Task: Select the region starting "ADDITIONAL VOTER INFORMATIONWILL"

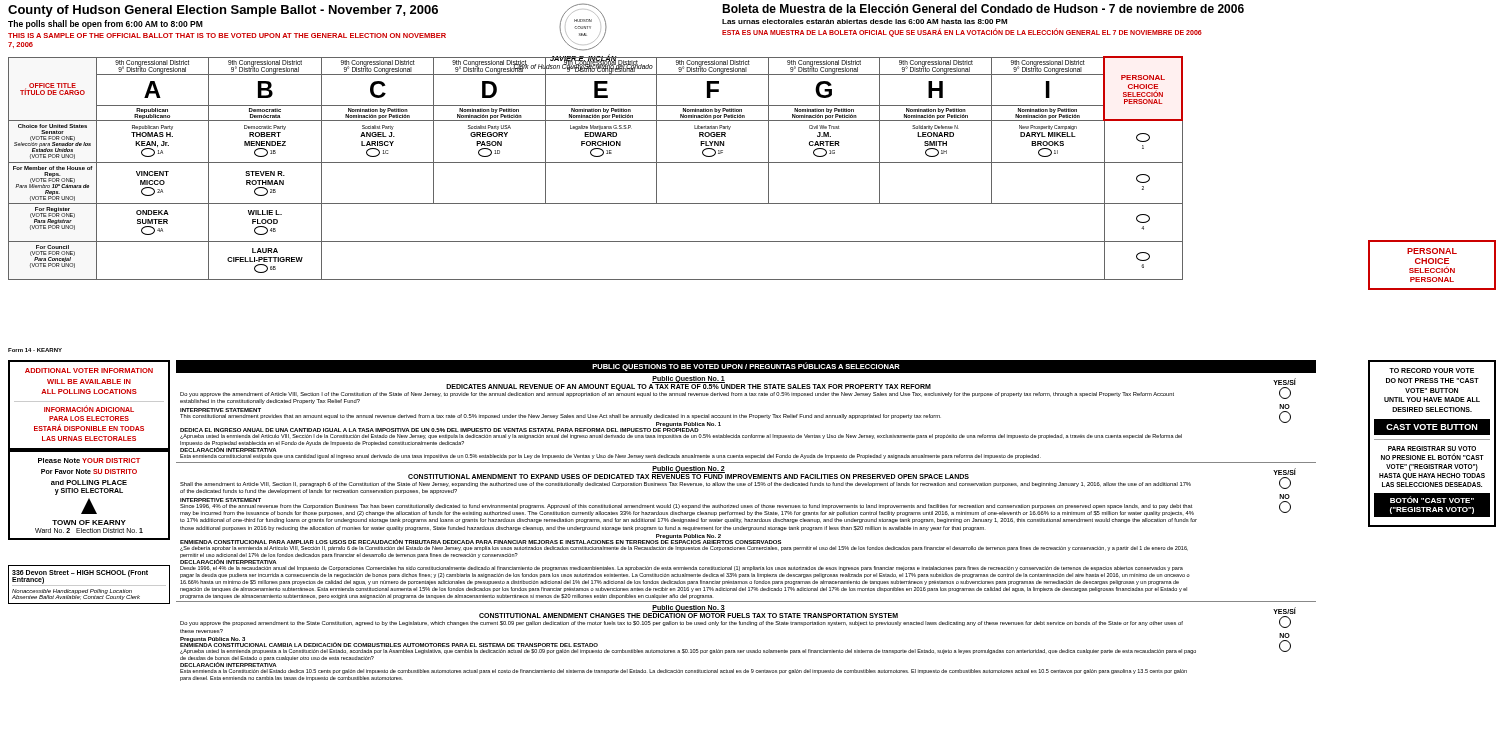Action: pyautogui.click(x=89, y=405)
